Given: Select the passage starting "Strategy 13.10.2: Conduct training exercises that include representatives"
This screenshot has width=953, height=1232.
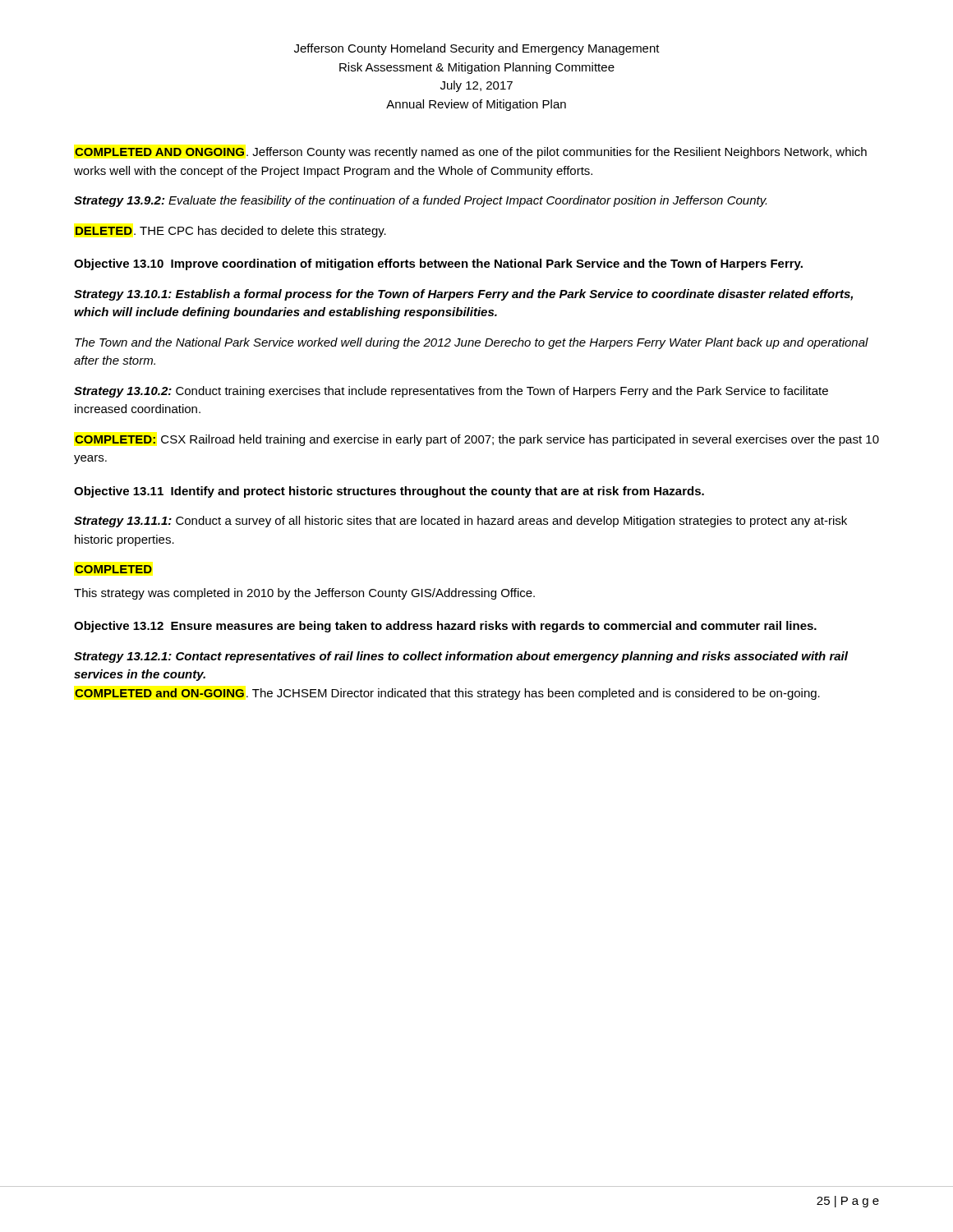Looking at the screenshot, I should 451,399.
